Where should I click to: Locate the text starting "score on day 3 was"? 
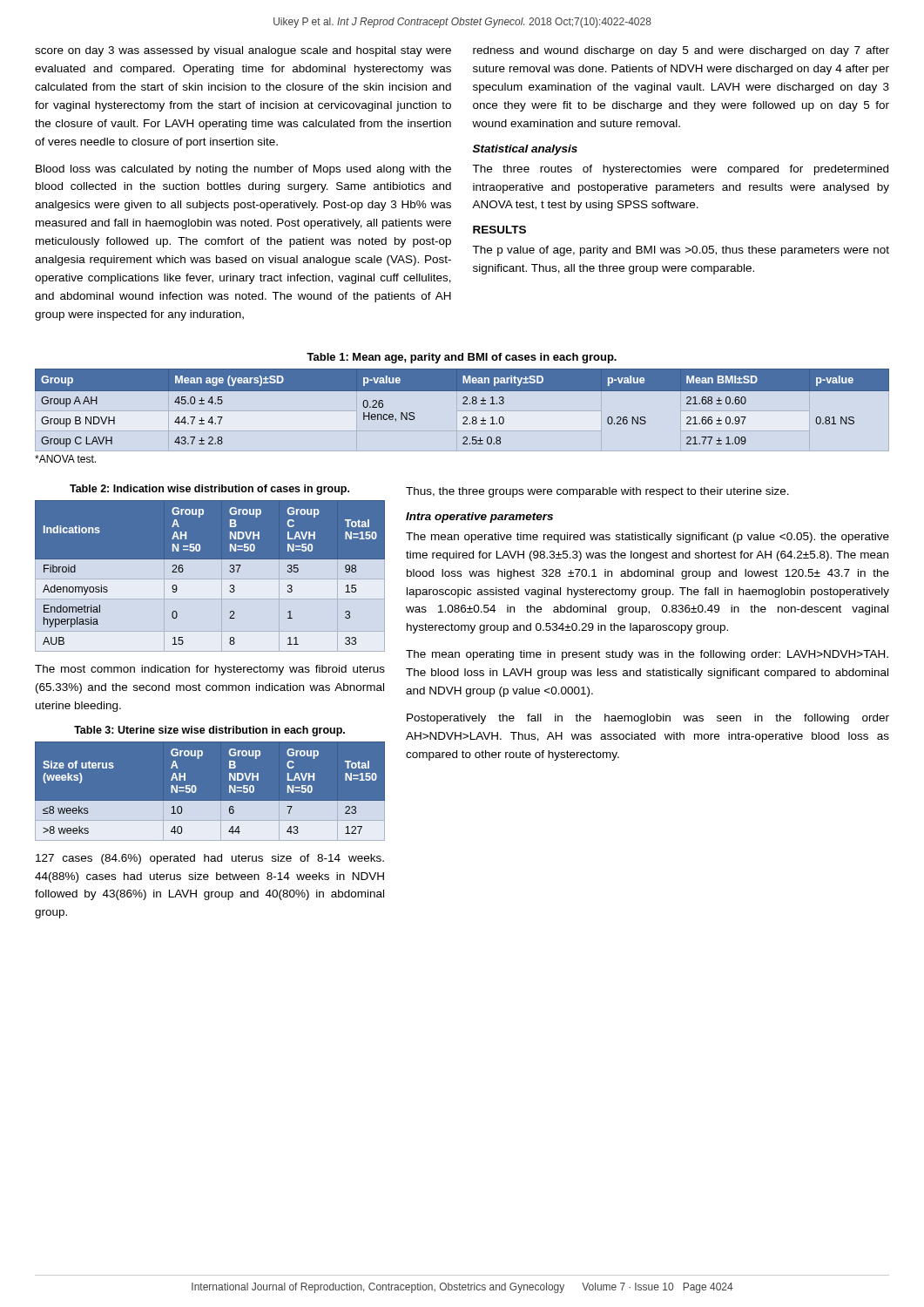coord(243,97)
